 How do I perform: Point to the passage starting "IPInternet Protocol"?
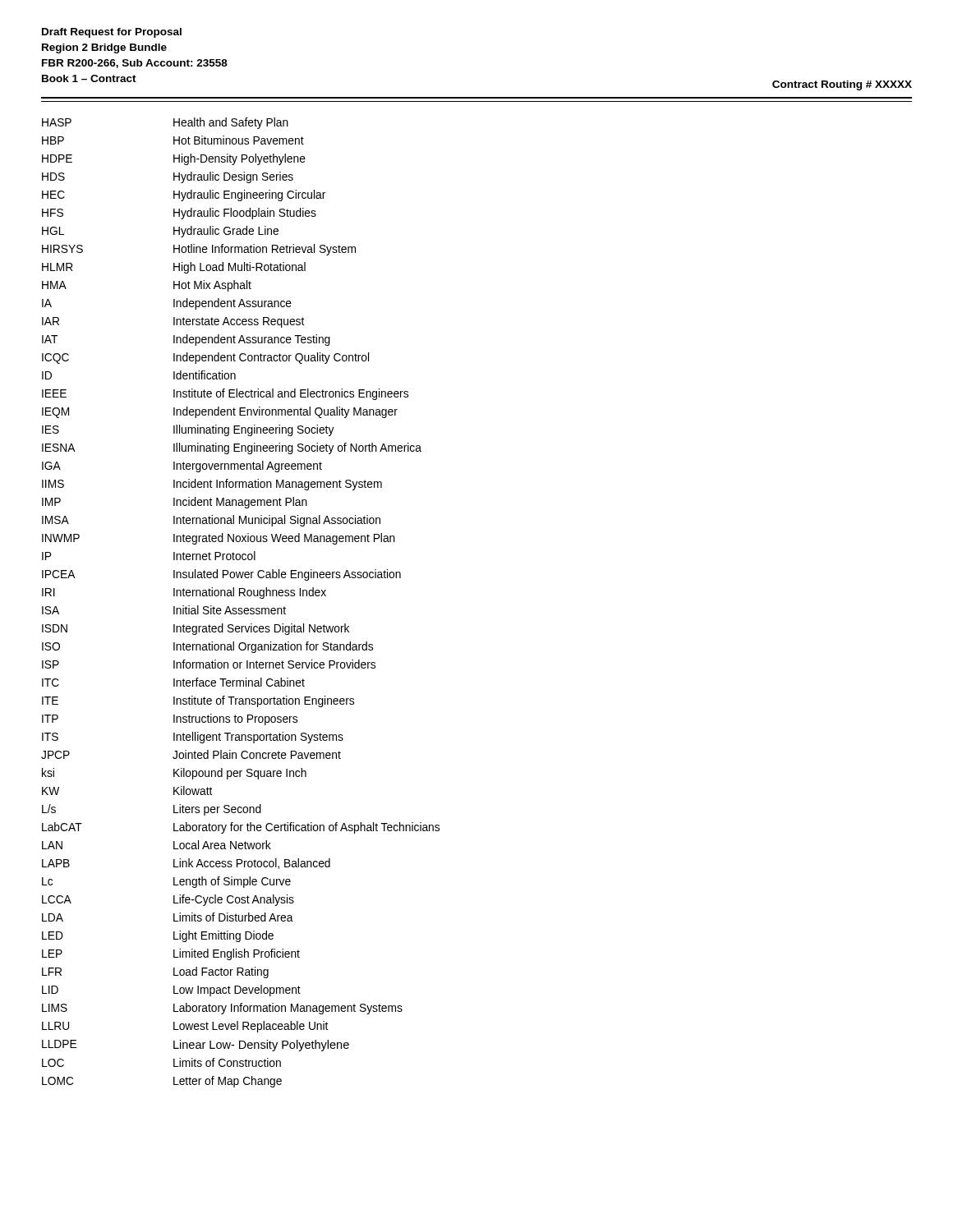(48, 556)
